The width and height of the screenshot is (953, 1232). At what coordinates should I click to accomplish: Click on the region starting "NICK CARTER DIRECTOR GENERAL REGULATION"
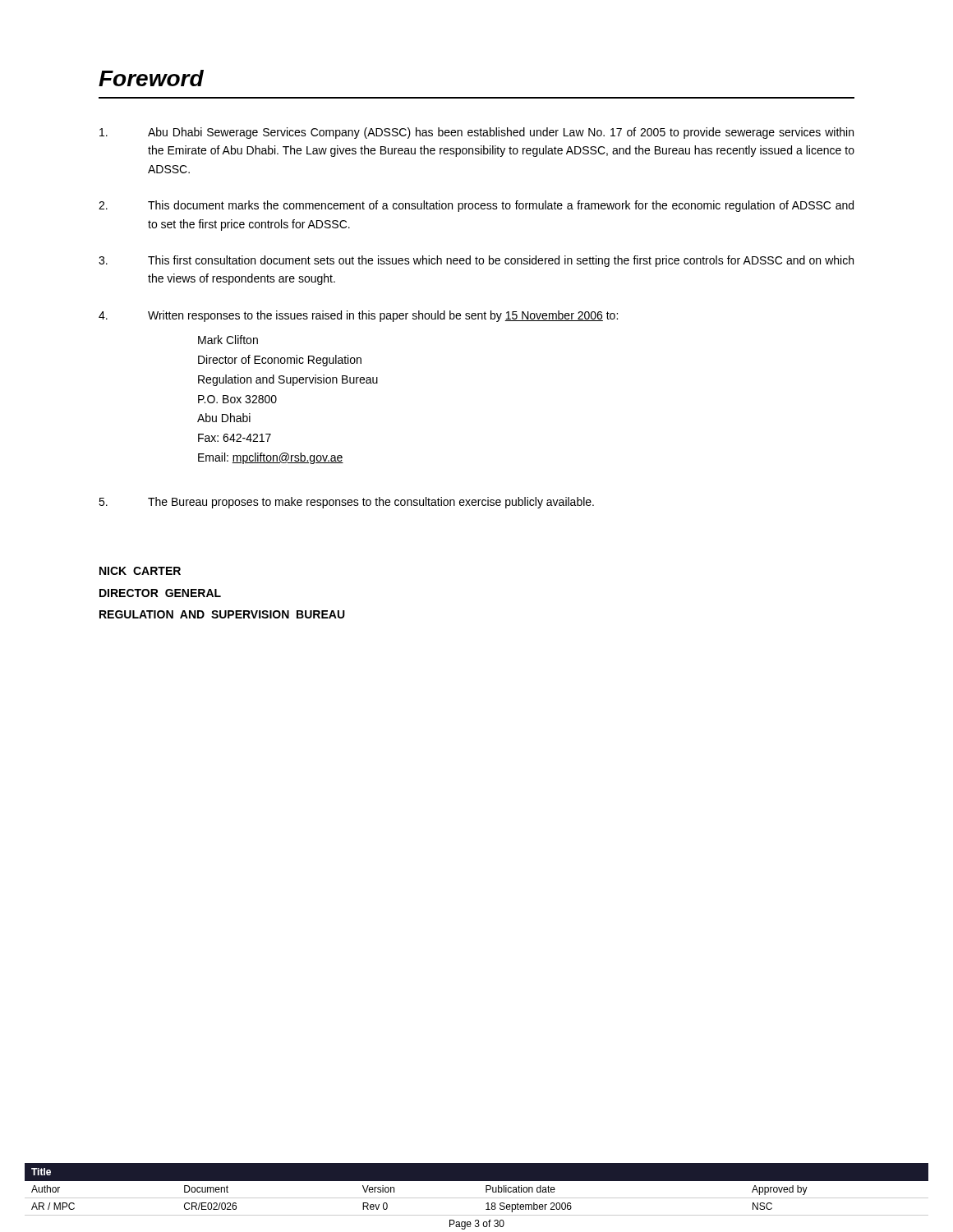222,593
